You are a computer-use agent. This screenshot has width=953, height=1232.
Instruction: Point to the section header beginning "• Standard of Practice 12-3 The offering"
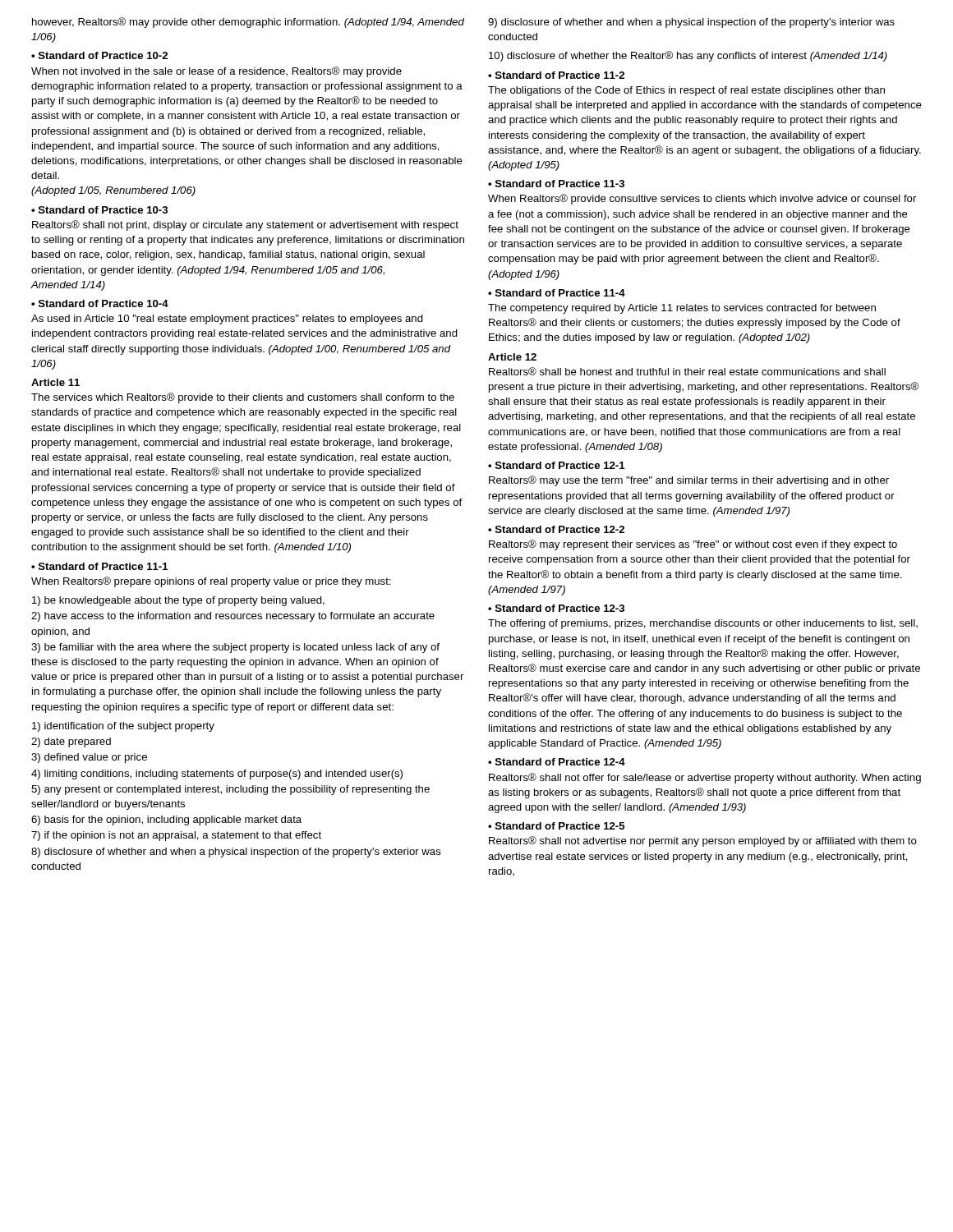click(704, 676)
